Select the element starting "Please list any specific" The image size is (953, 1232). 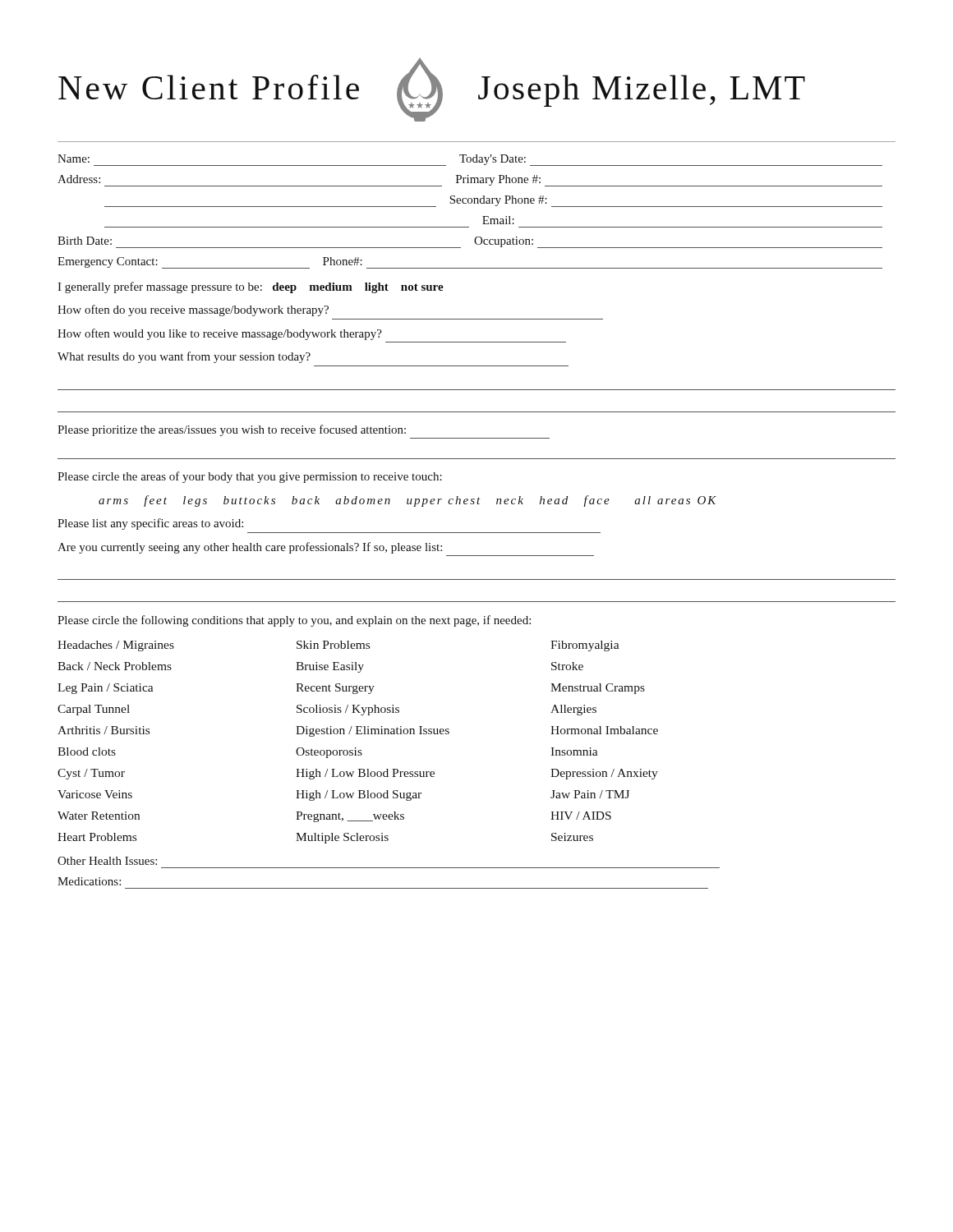coord(329,525)
